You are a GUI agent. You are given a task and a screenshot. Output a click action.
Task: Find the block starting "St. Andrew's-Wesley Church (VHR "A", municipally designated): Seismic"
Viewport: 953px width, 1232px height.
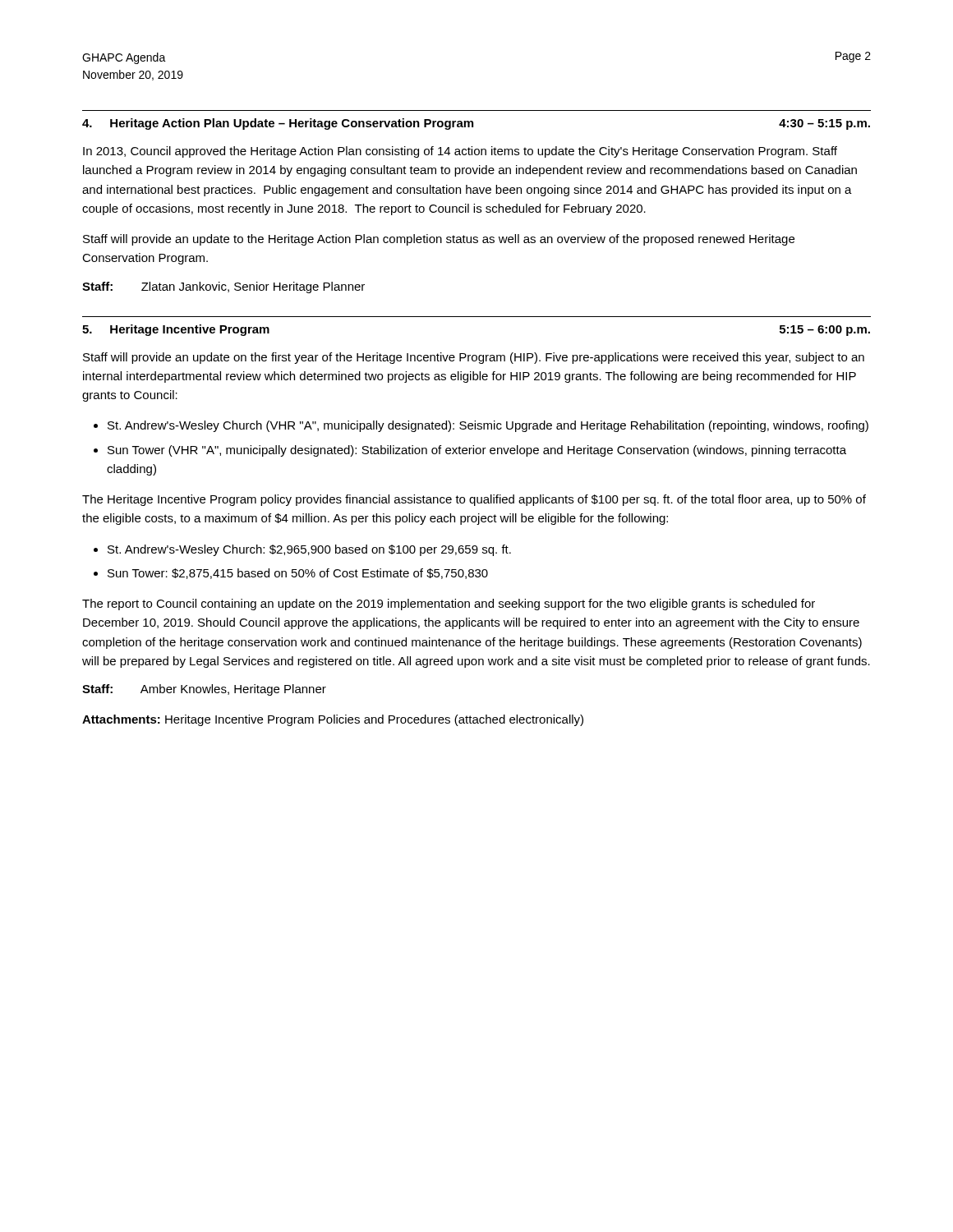tap(488, 425)
